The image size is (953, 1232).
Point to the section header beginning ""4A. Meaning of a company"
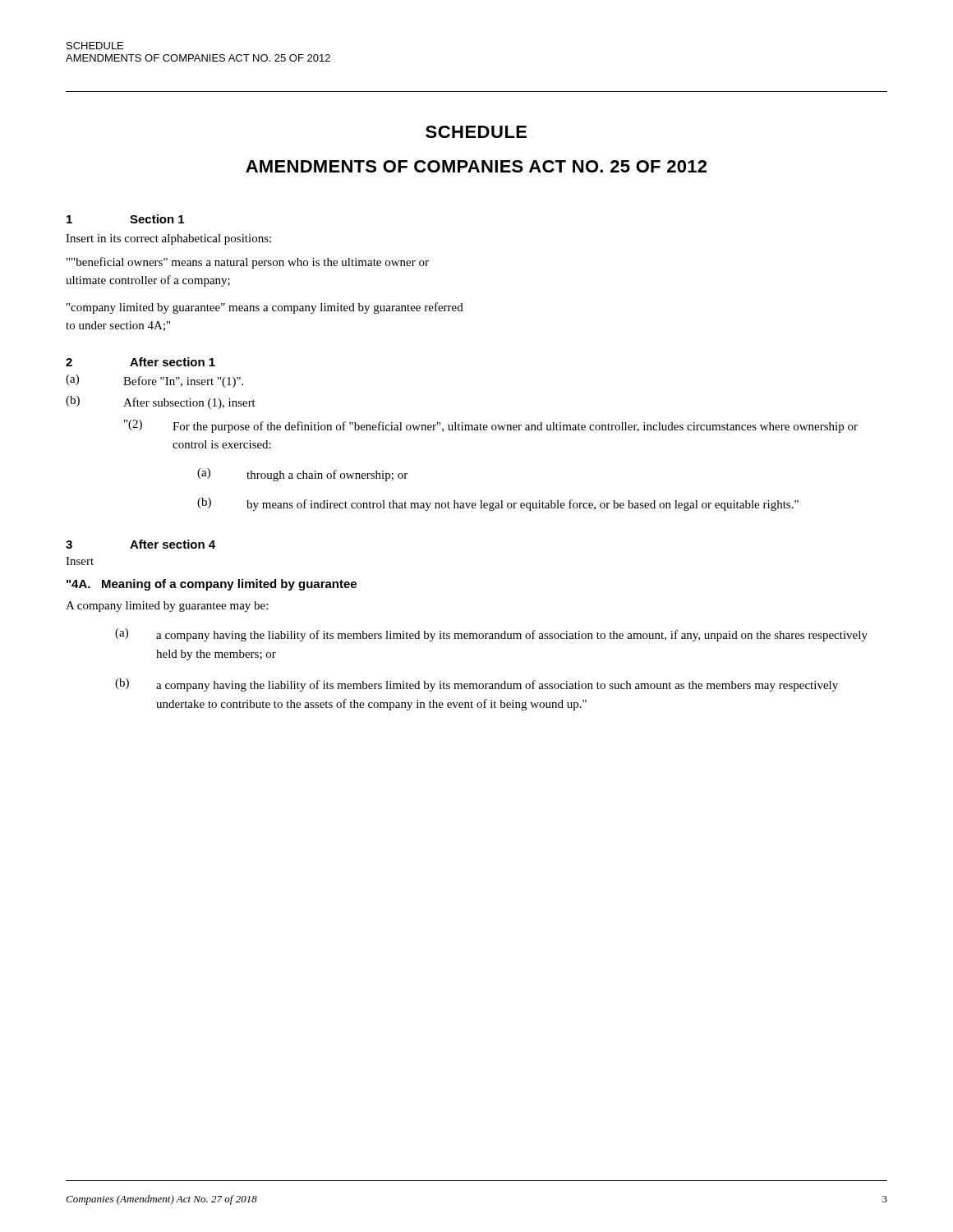pos(211,583)
